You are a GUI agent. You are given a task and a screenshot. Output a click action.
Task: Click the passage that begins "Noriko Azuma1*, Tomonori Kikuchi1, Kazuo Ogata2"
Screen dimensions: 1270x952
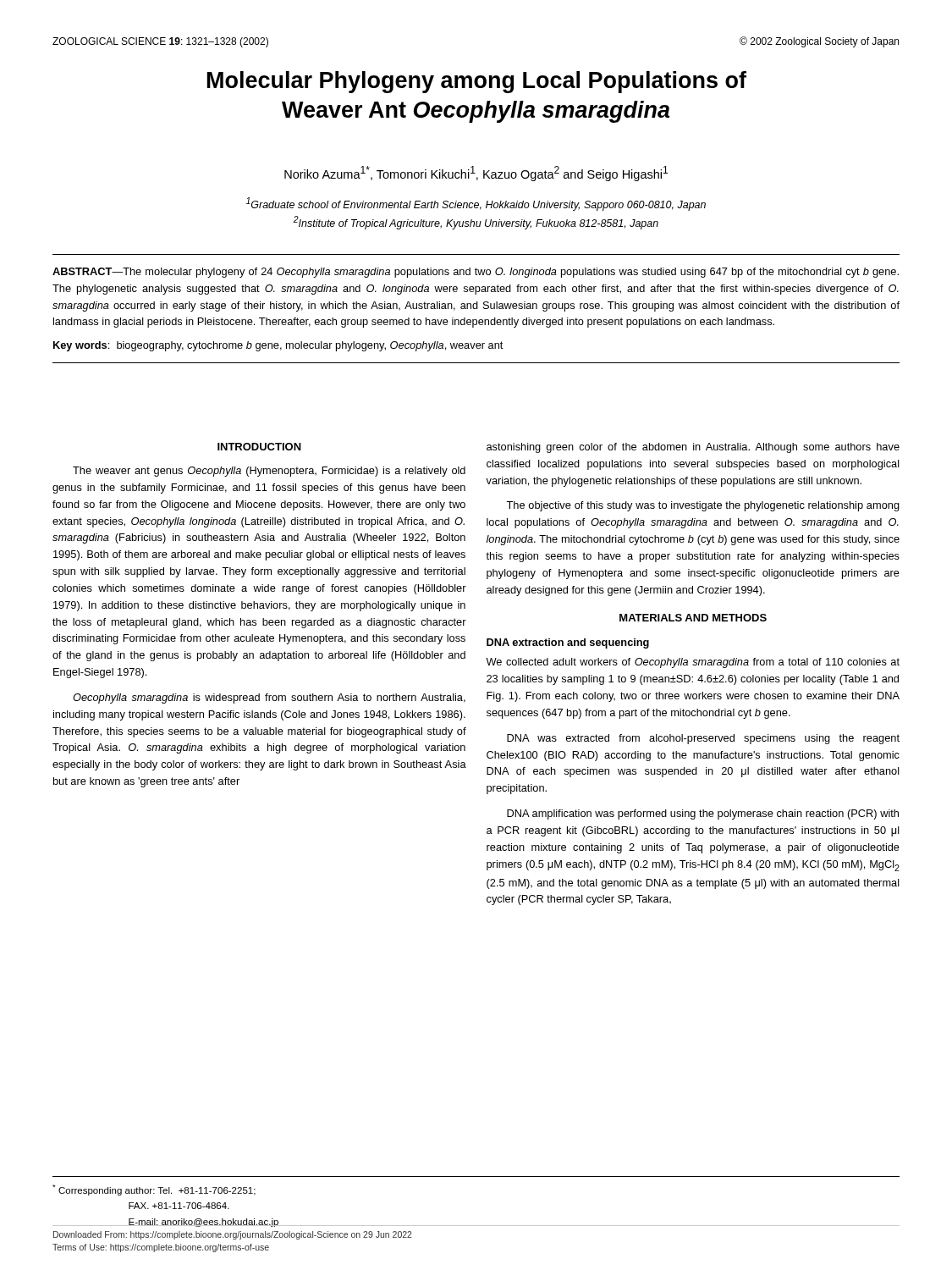click(476, 173)
